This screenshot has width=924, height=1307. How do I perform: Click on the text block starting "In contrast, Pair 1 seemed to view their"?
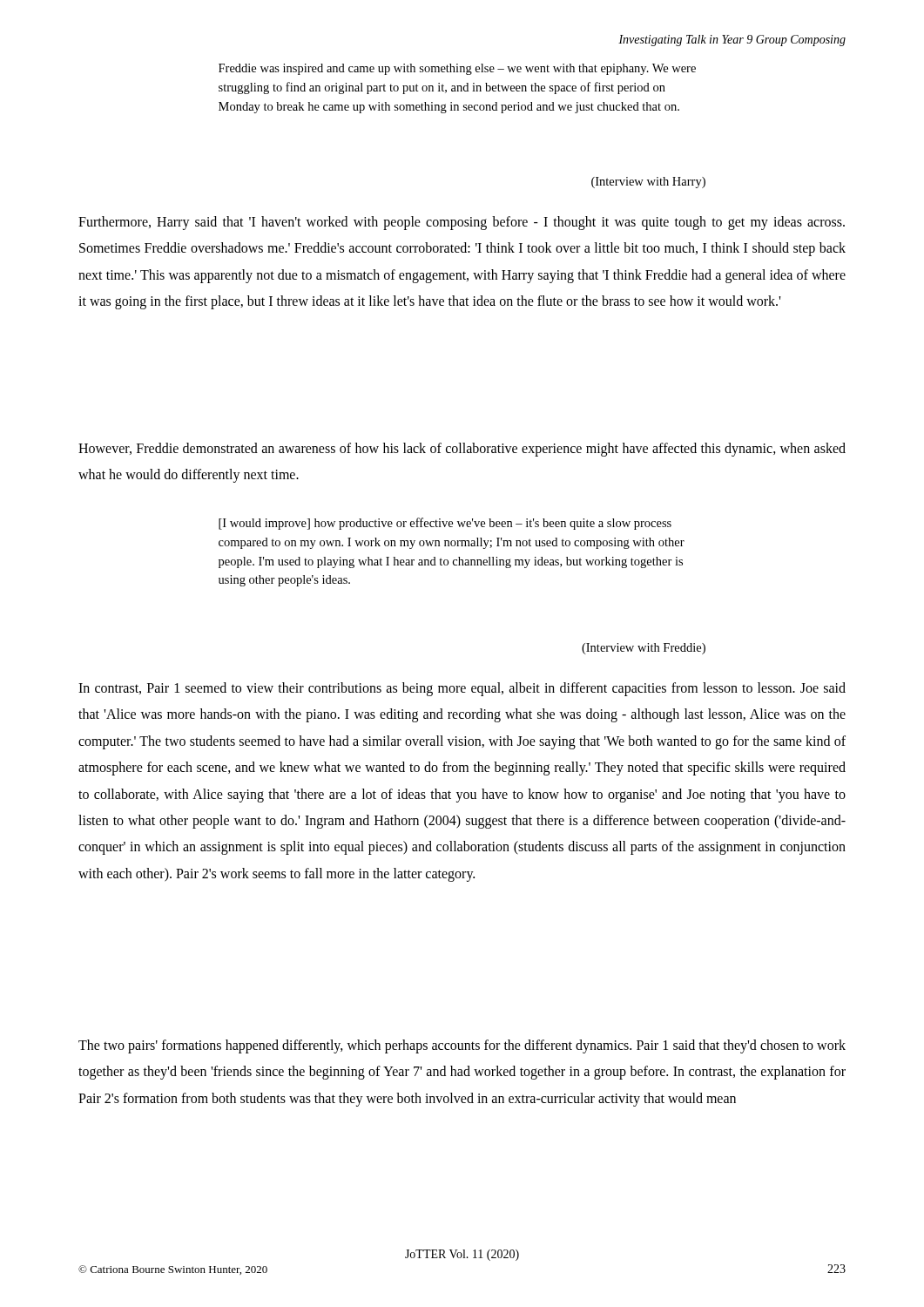pyautogui.click(x=462, y=781)
